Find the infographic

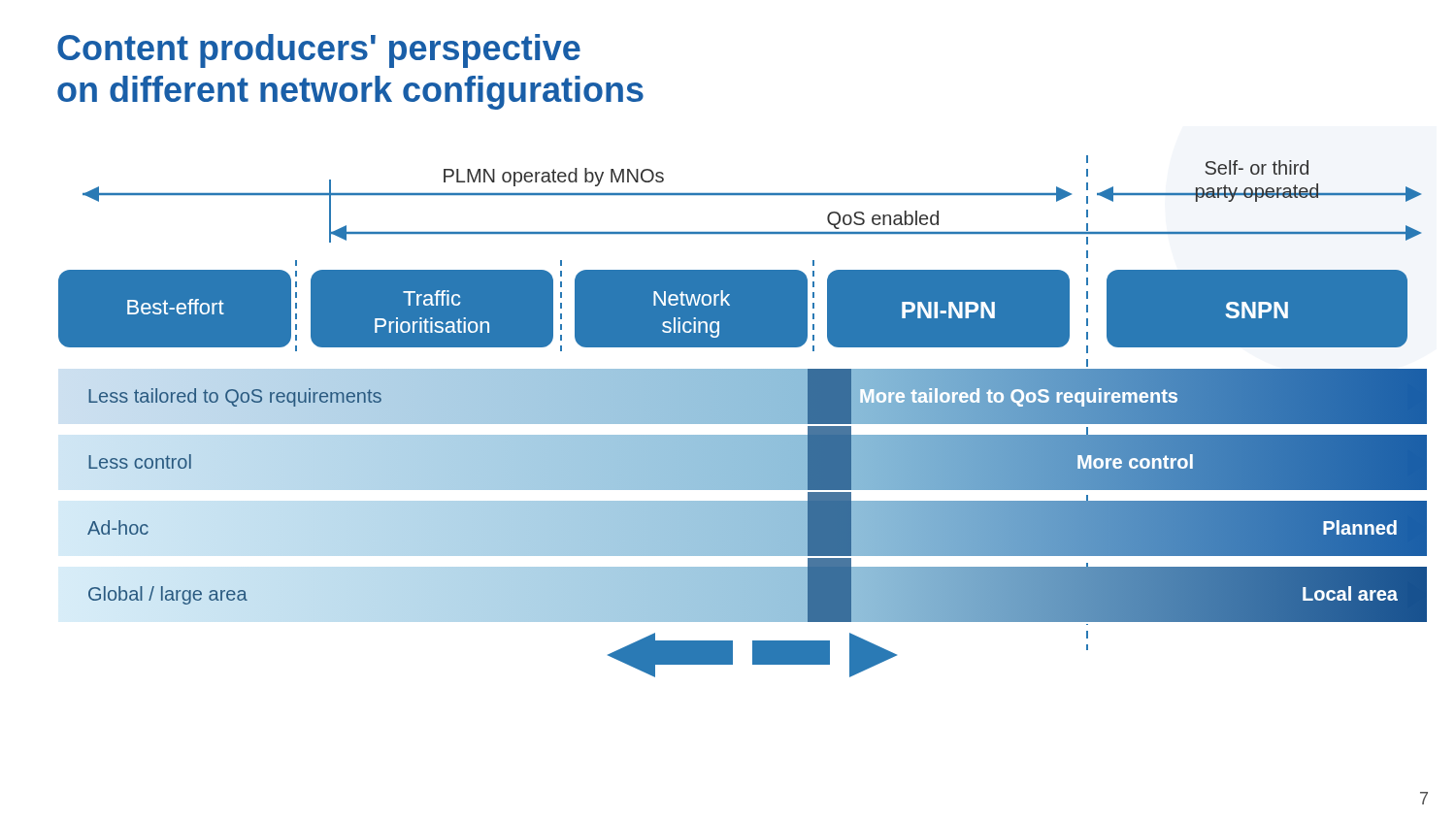(x=733, y=466)
